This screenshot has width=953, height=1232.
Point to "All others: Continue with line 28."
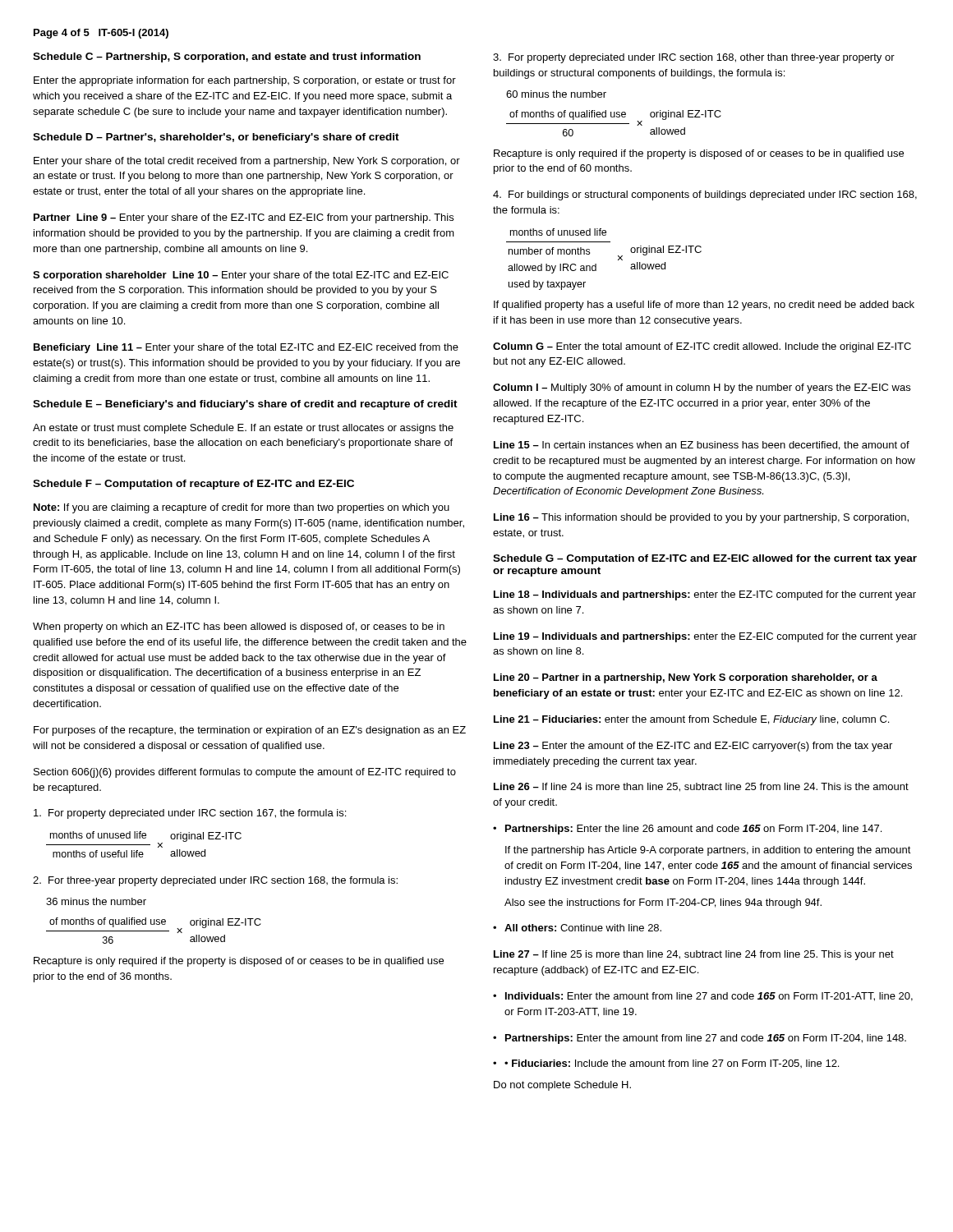pos(577,928)
